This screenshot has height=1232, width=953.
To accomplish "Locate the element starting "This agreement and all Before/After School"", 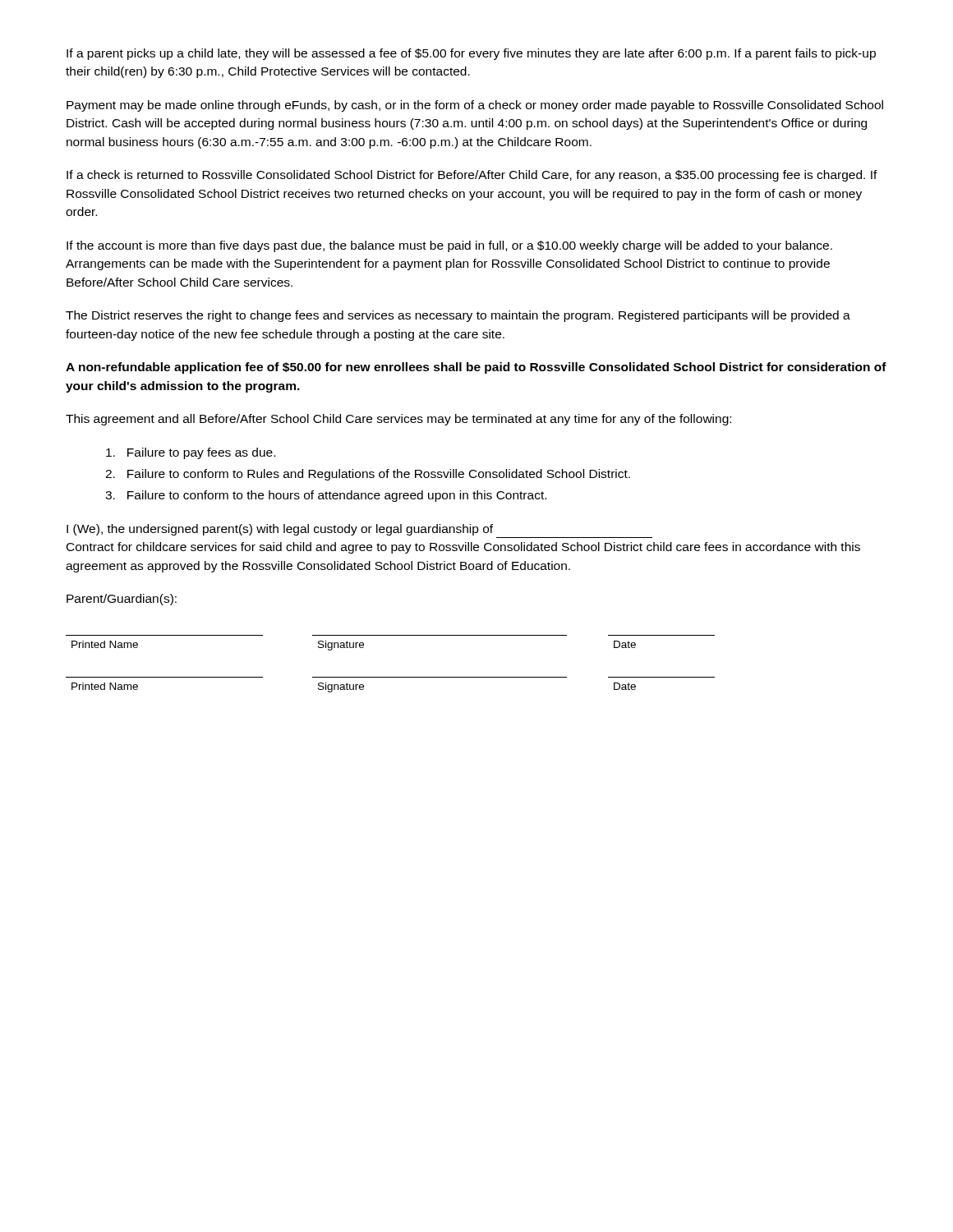I will tap(399, 419).
